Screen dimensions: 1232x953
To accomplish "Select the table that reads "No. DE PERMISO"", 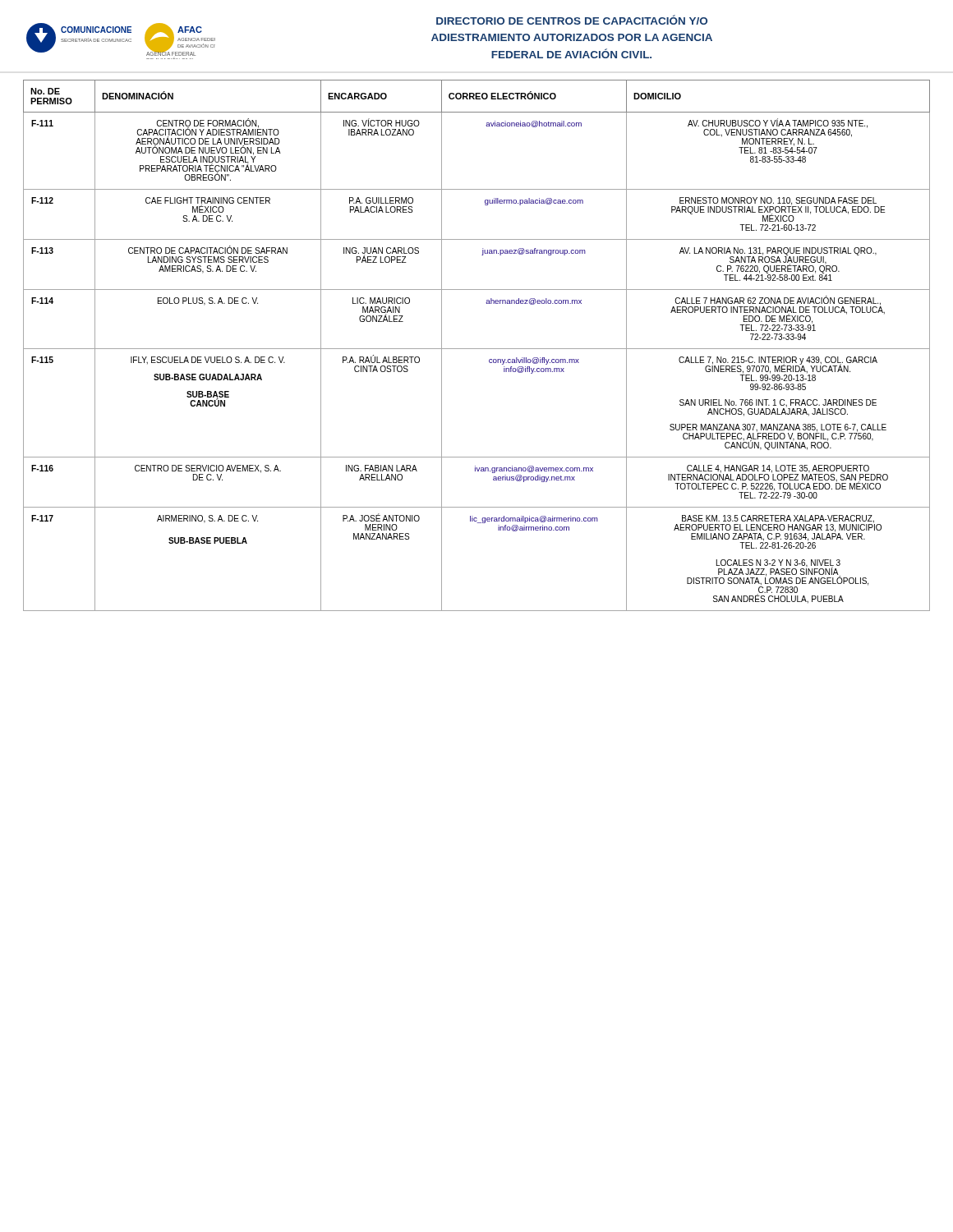I will [476, 345].
